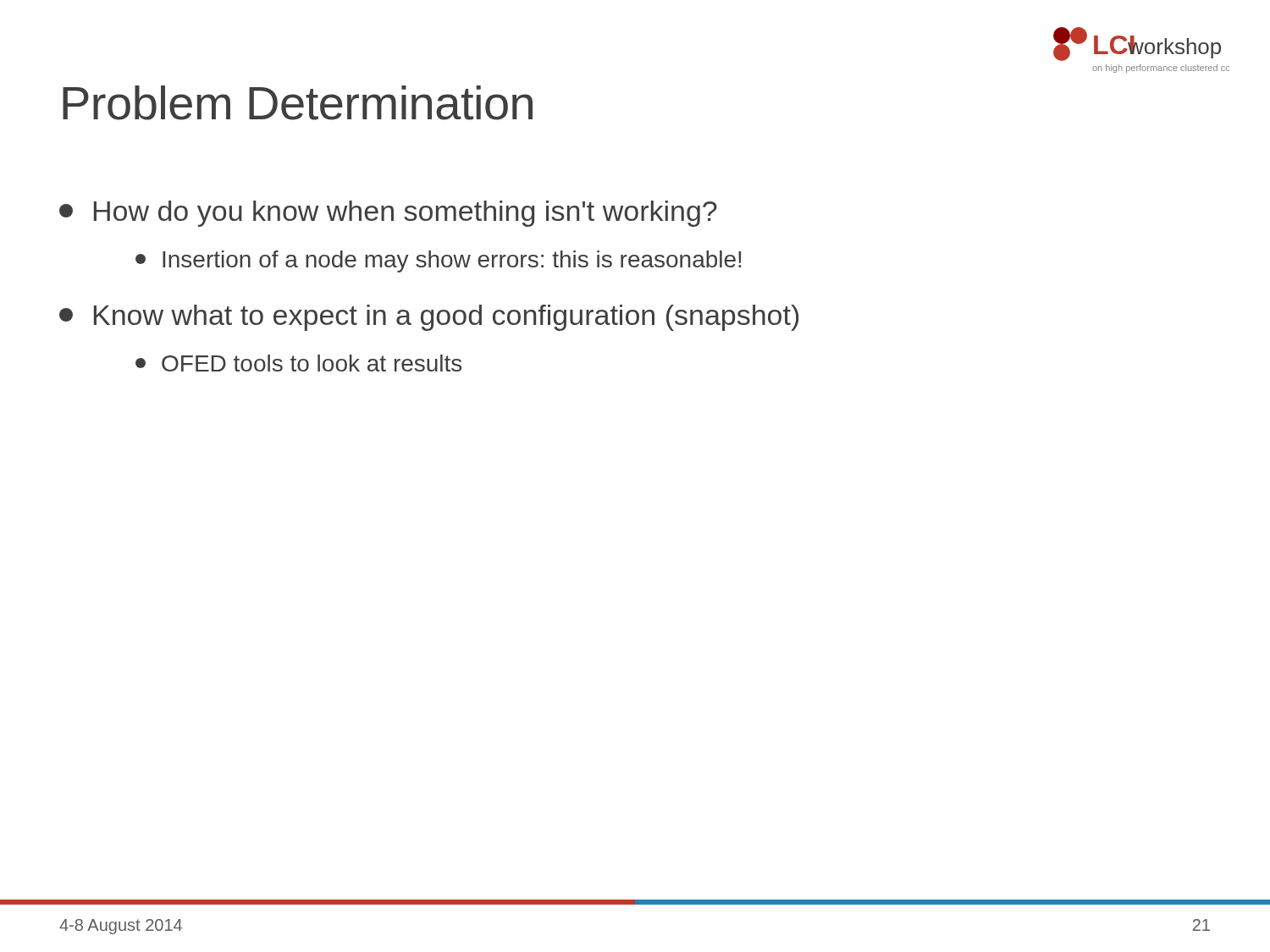Locate the title containing "Problem Determination"
Image resolution: width=1270 pixels, height=952 pixels.
pyautogui.click(x=297, y=103)
